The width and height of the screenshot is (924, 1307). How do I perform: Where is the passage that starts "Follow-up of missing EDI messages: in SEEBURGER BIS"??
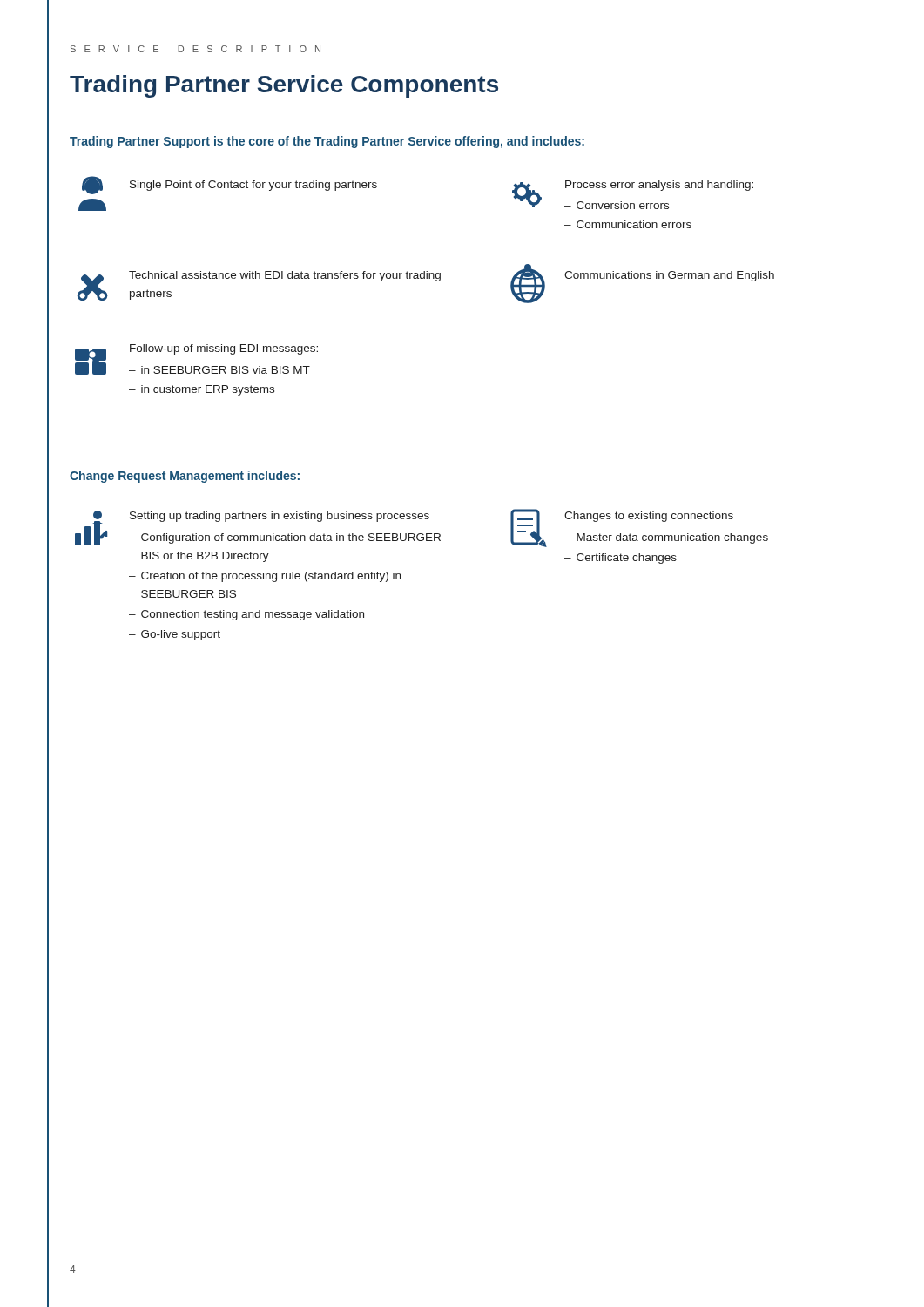(291, 370)
